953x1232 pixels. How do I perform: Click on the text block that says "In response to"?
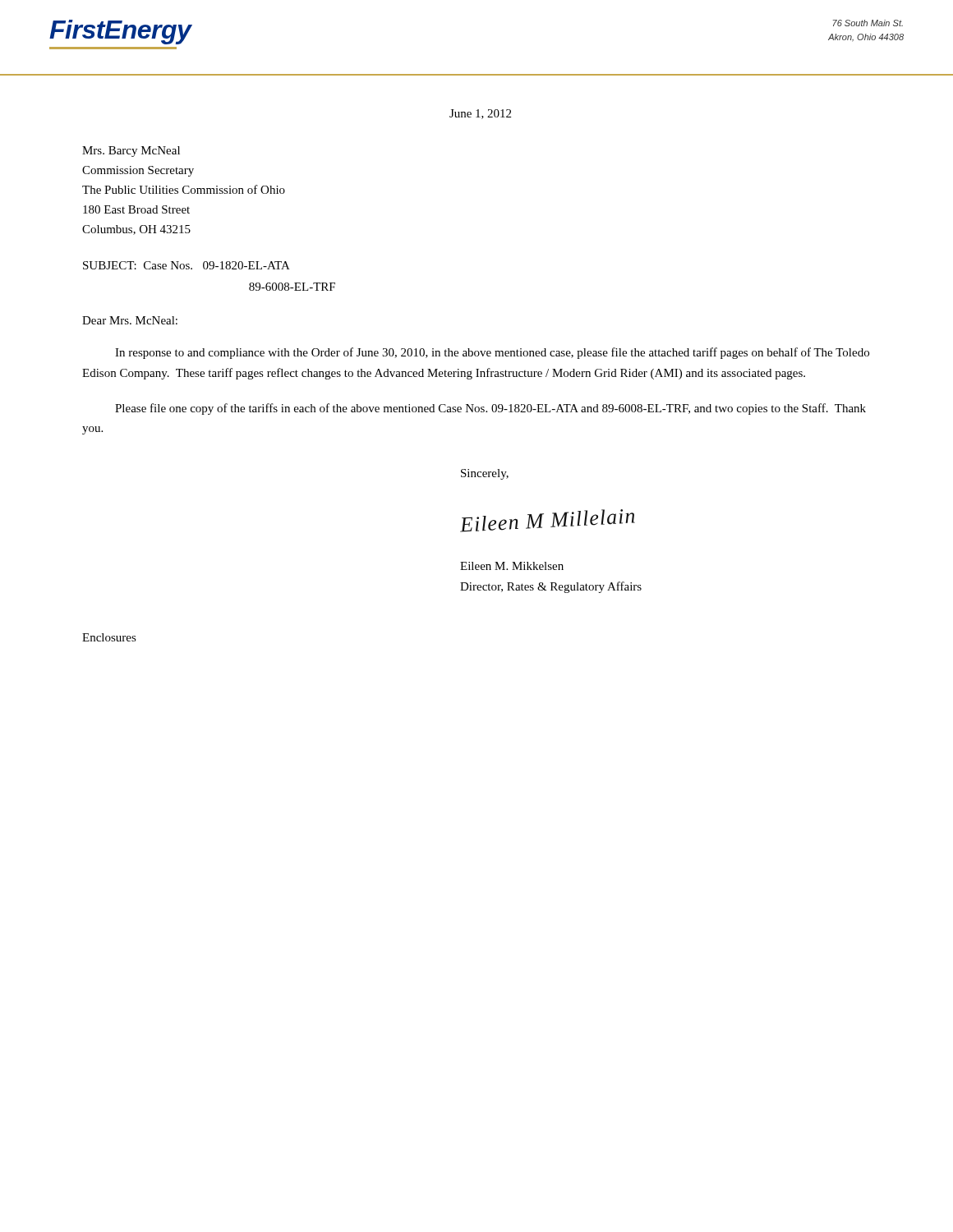pos(476,363)
